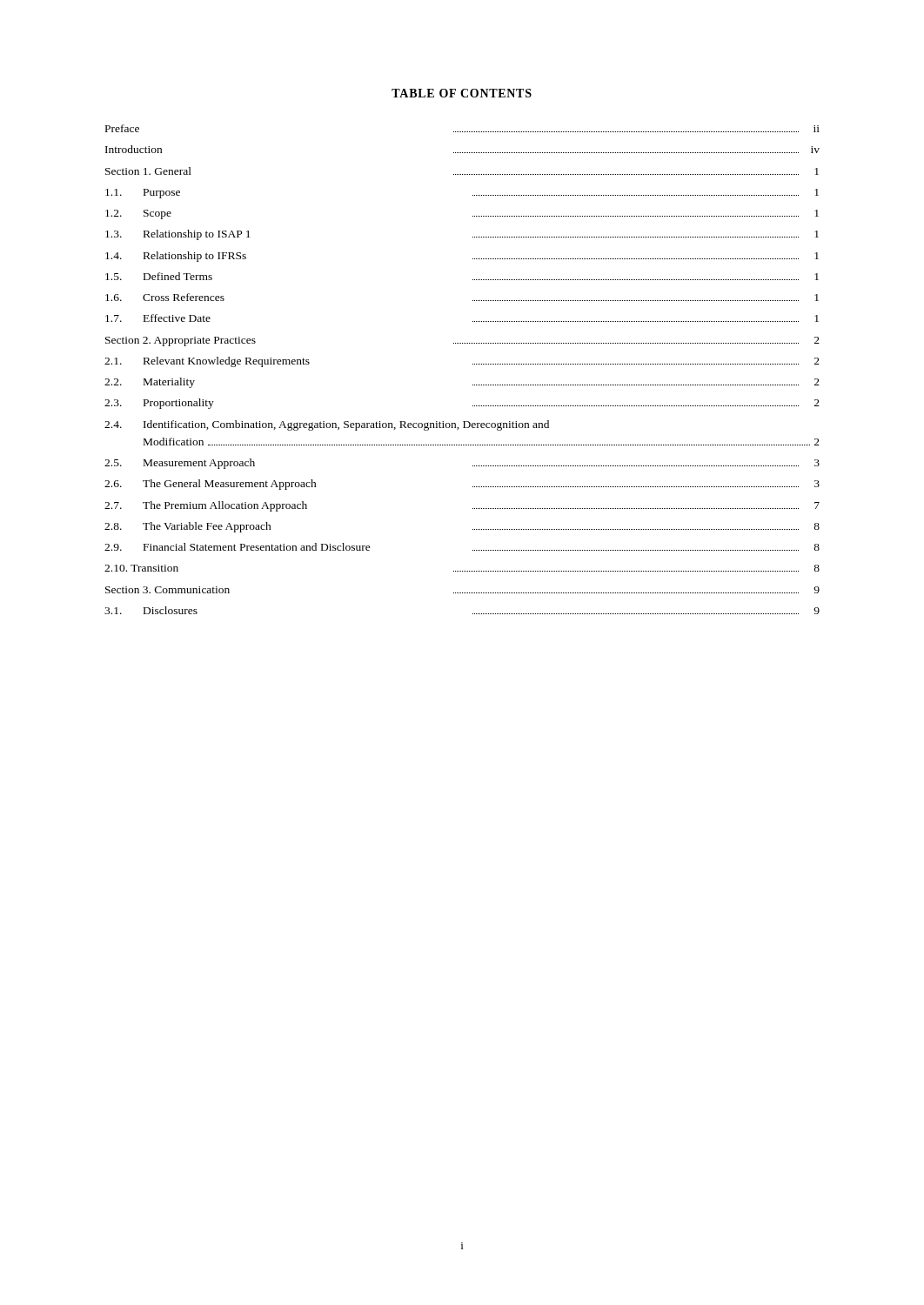Point to the text block starting "2.5. Measurement Approach"
924x1305 pixels.
[462, 463]
